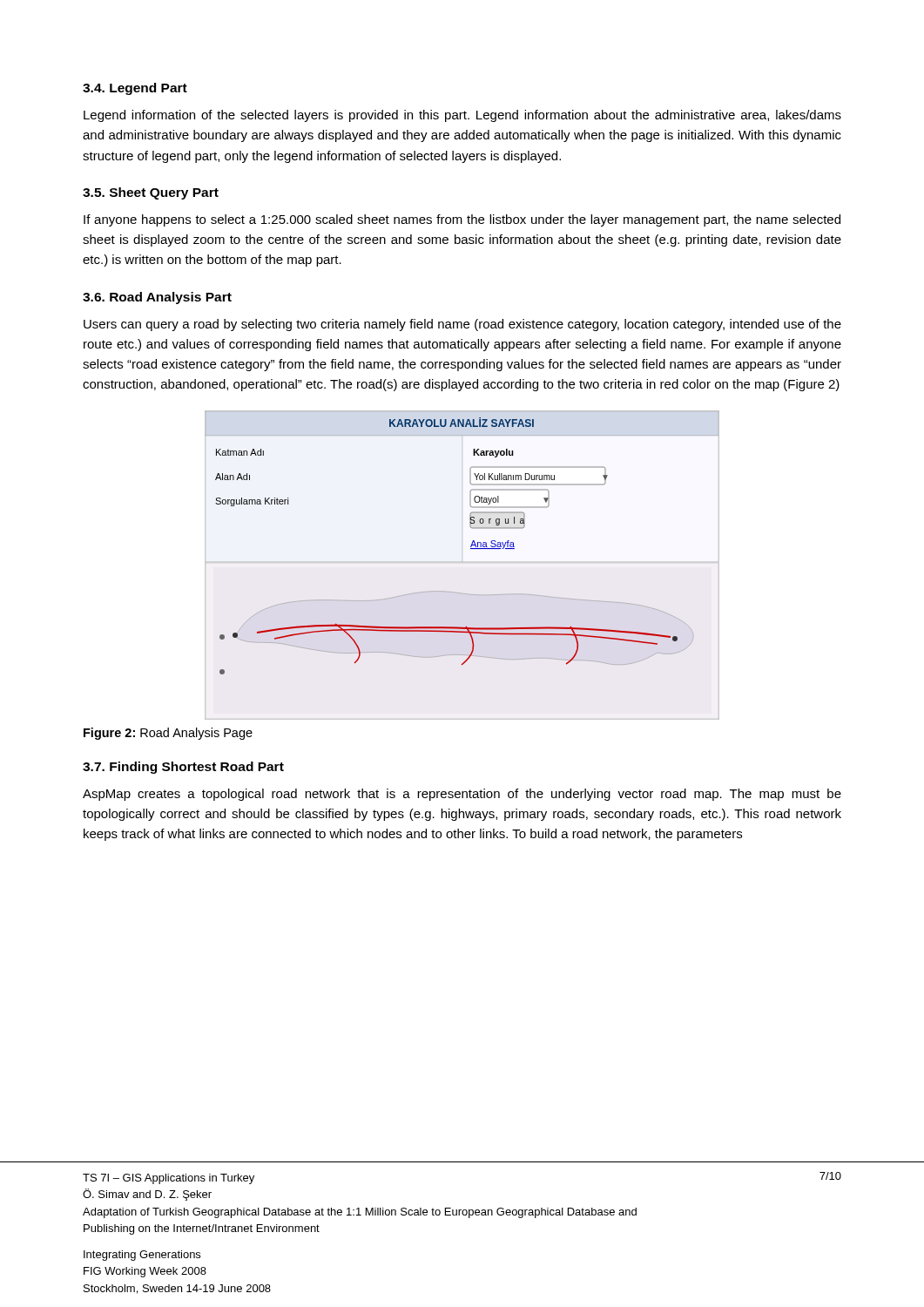Locate the region starting "If anyone happens to select a"

[462, 239]
